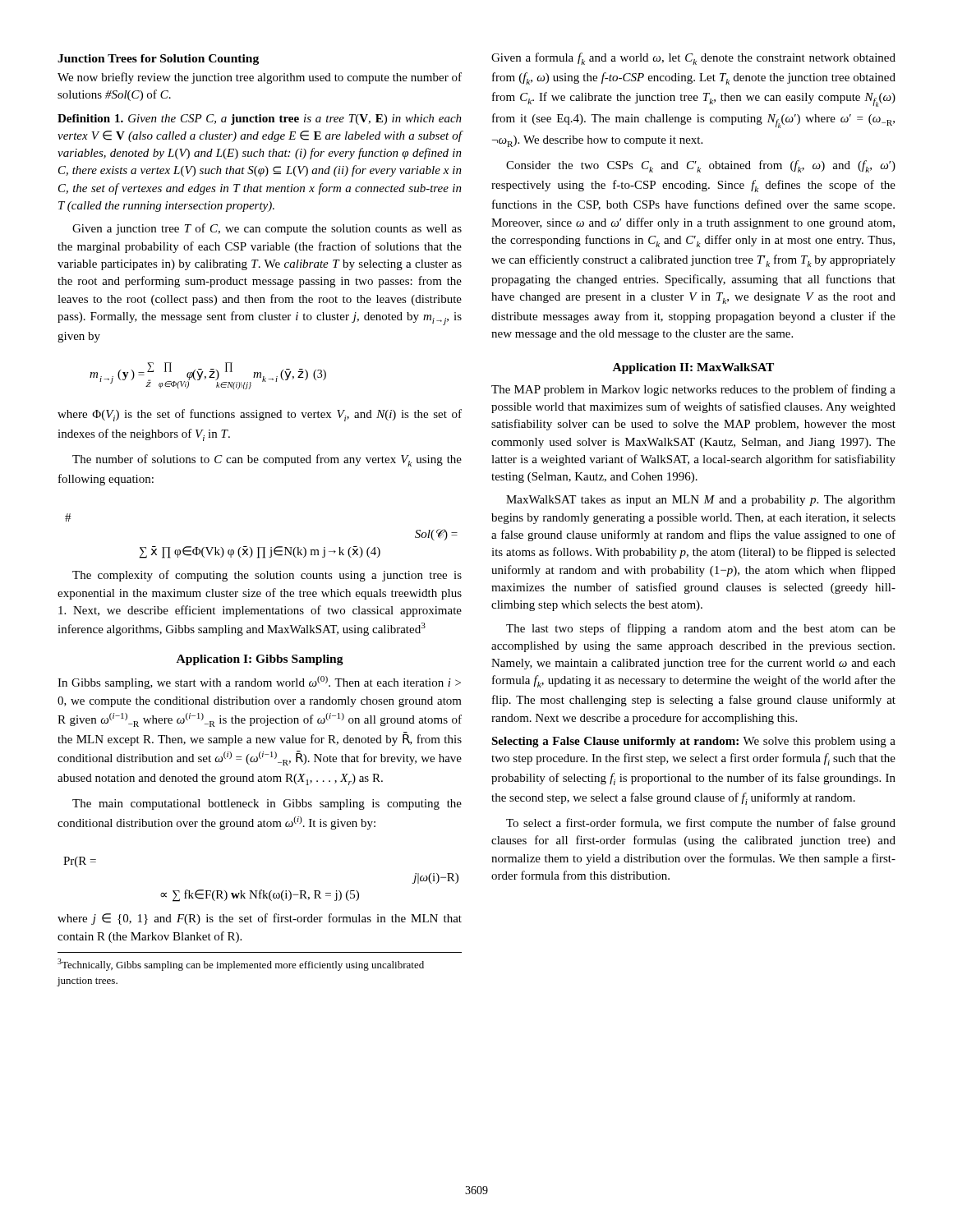Locate the block of text that opens with "The last two steps"
Screen dimensions: 1232x953
coord(693,673)
